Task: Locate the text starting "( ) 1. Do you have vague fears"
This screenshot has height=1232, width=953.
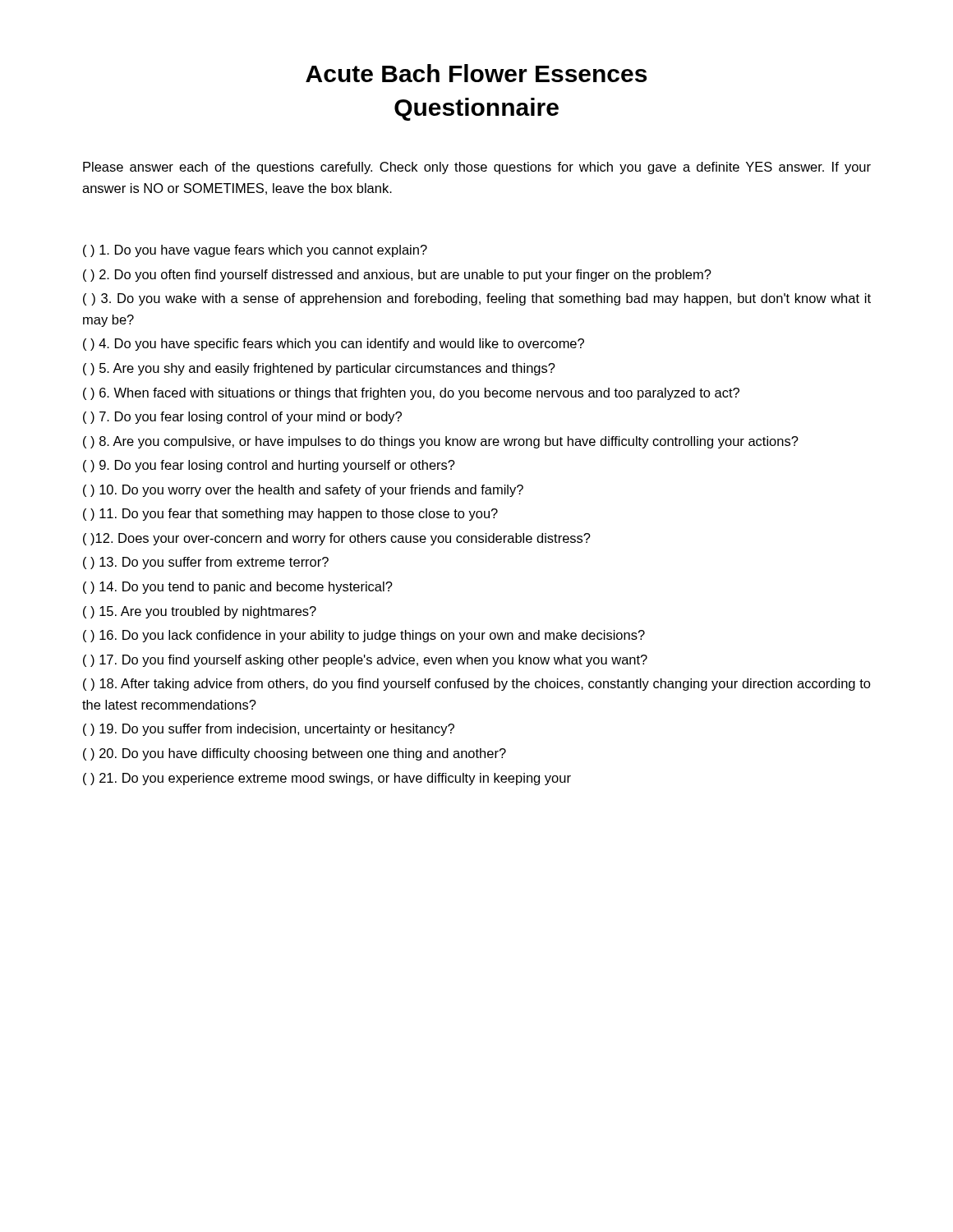Action: tap(255, 250)
